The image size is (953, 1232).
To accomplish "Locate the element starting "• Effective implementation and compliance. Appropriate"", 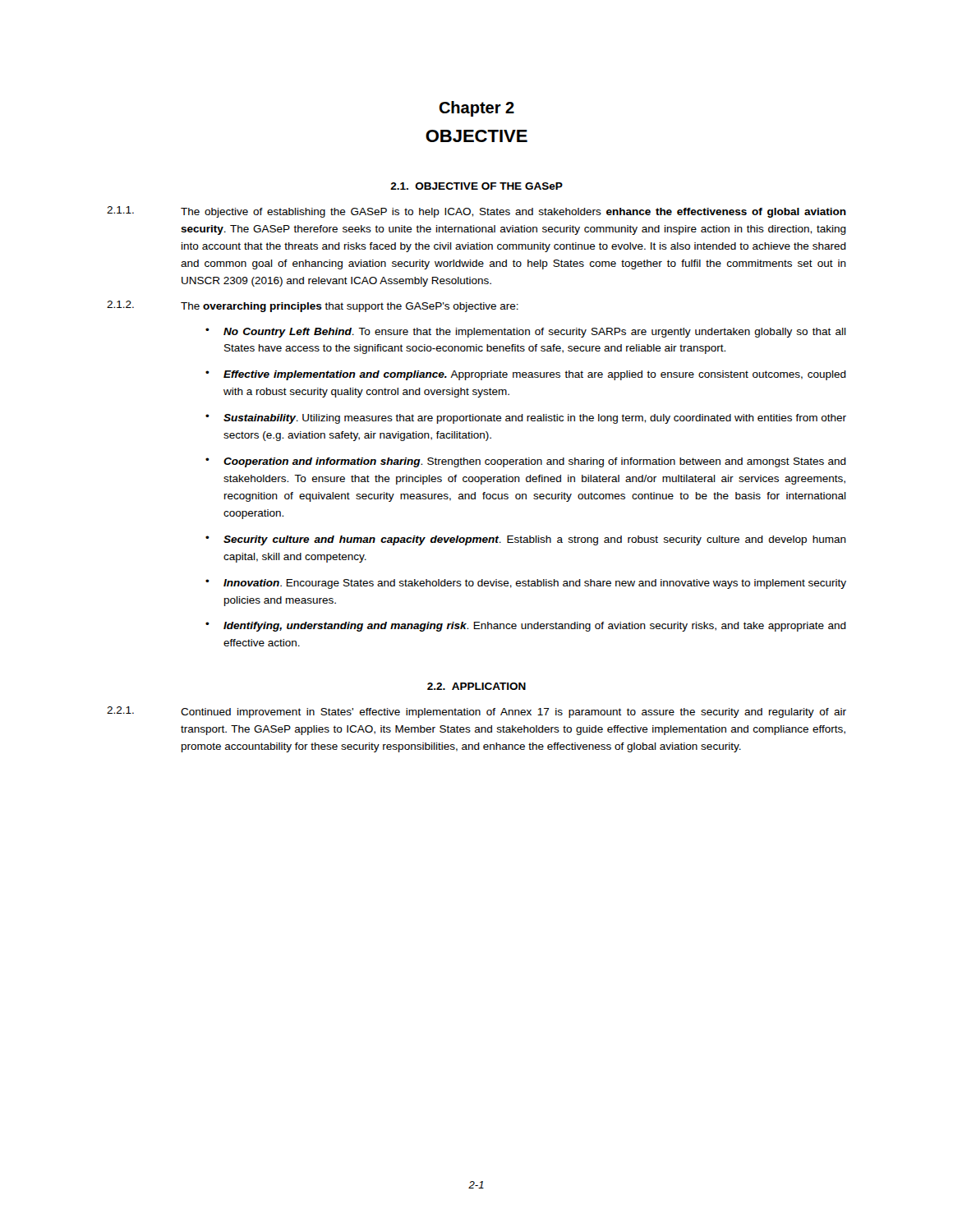I will 526,384.
